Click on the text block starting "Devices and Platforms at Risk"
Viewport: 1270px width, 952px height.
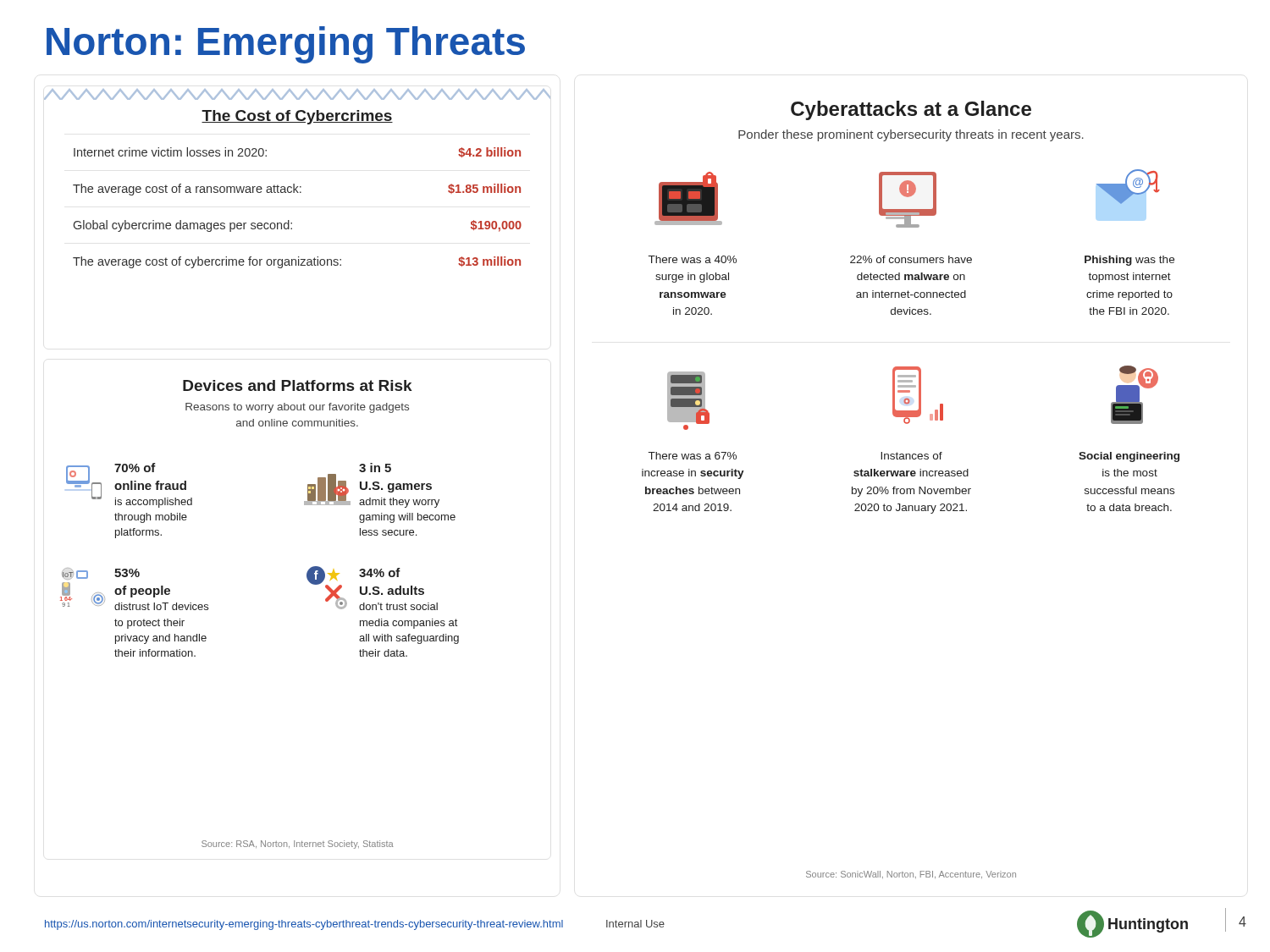click(297, 385)
